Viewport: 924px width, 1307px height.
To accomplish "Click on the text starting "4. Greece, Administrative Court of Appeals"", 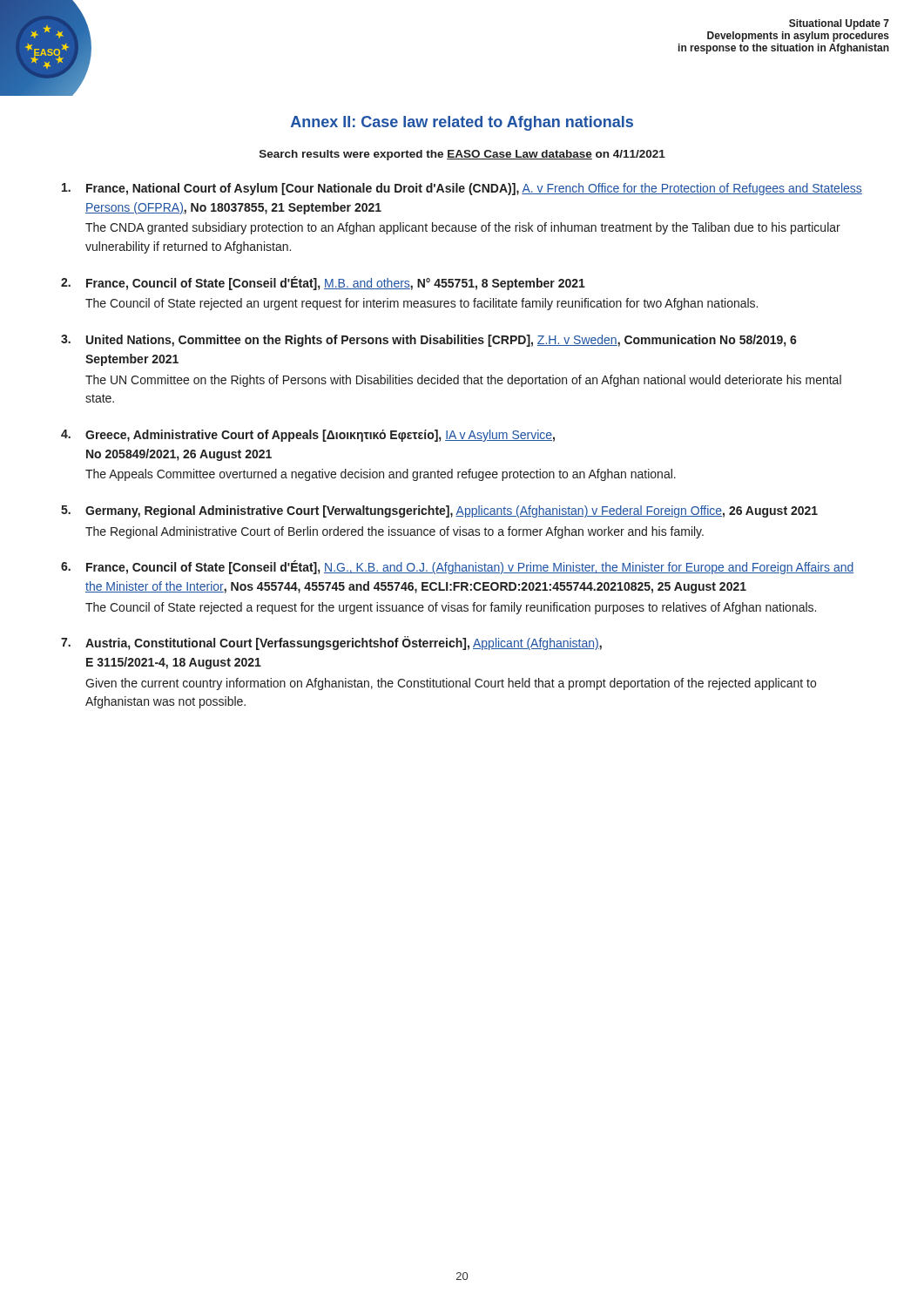I will tap(308, 436).
